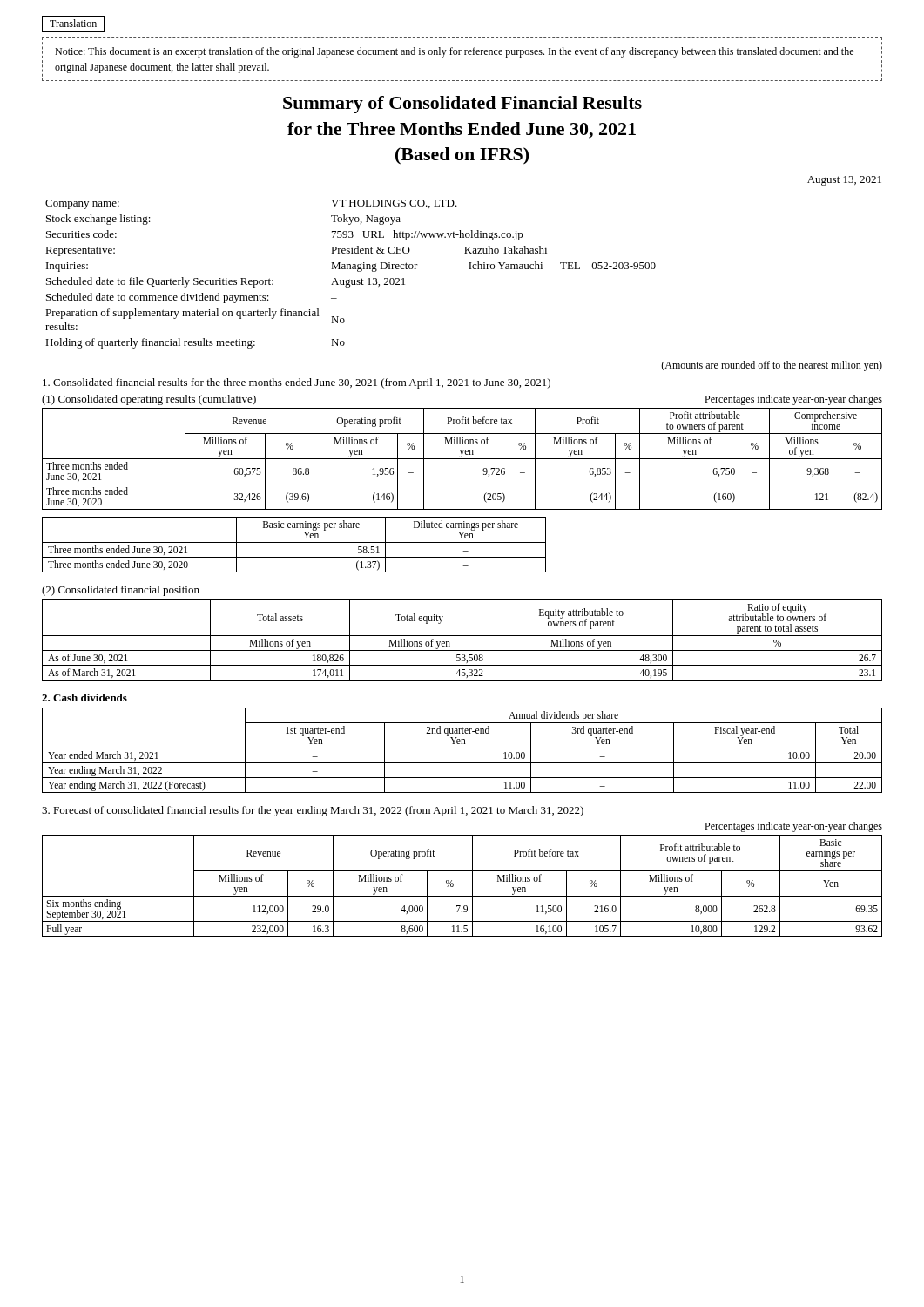Click on the element starting "August 13, 2021"
This screenshot has height=1307, width=924.
(845, 179)
